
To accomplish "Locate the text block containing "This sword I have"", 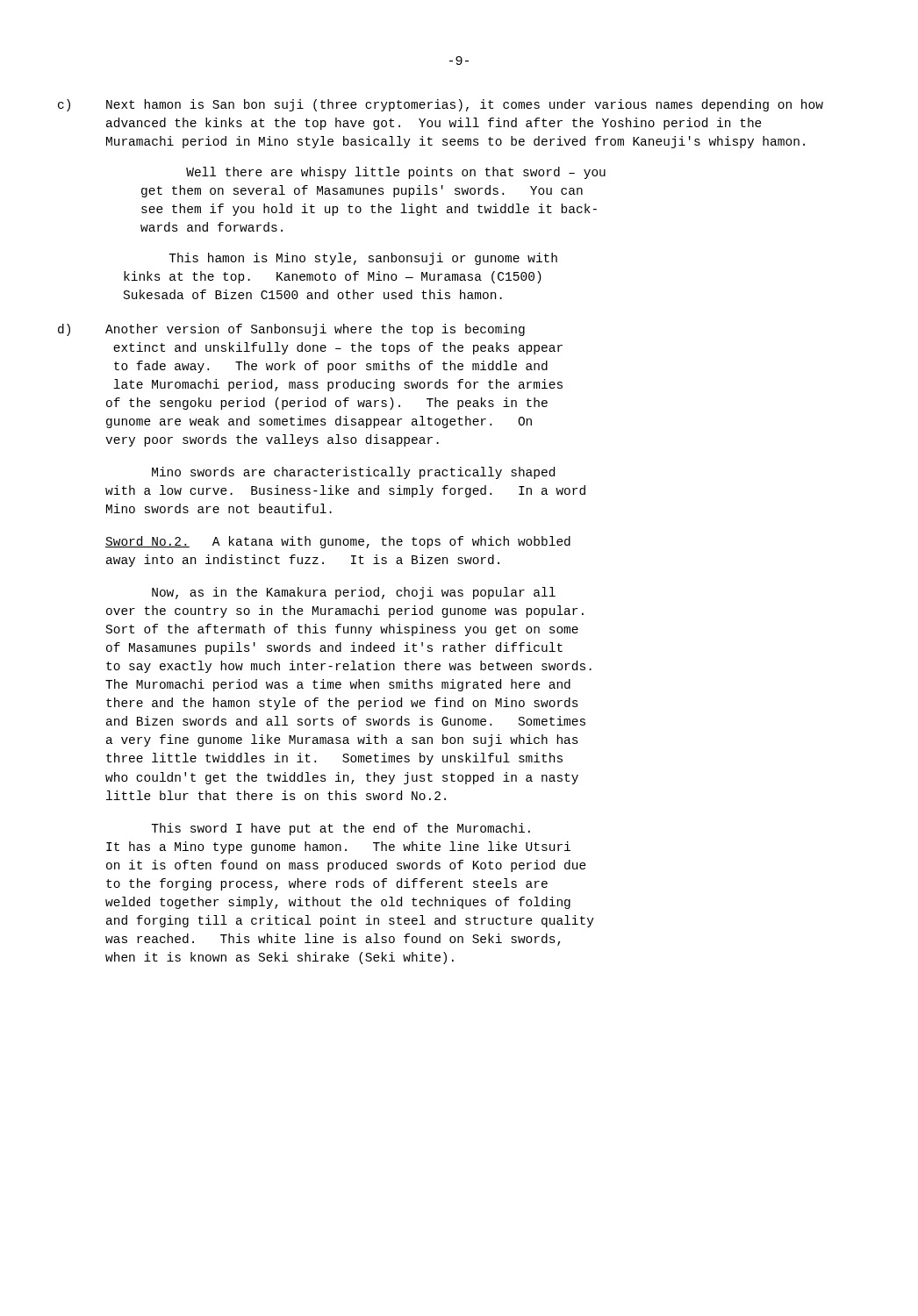I will click(350, 893).
